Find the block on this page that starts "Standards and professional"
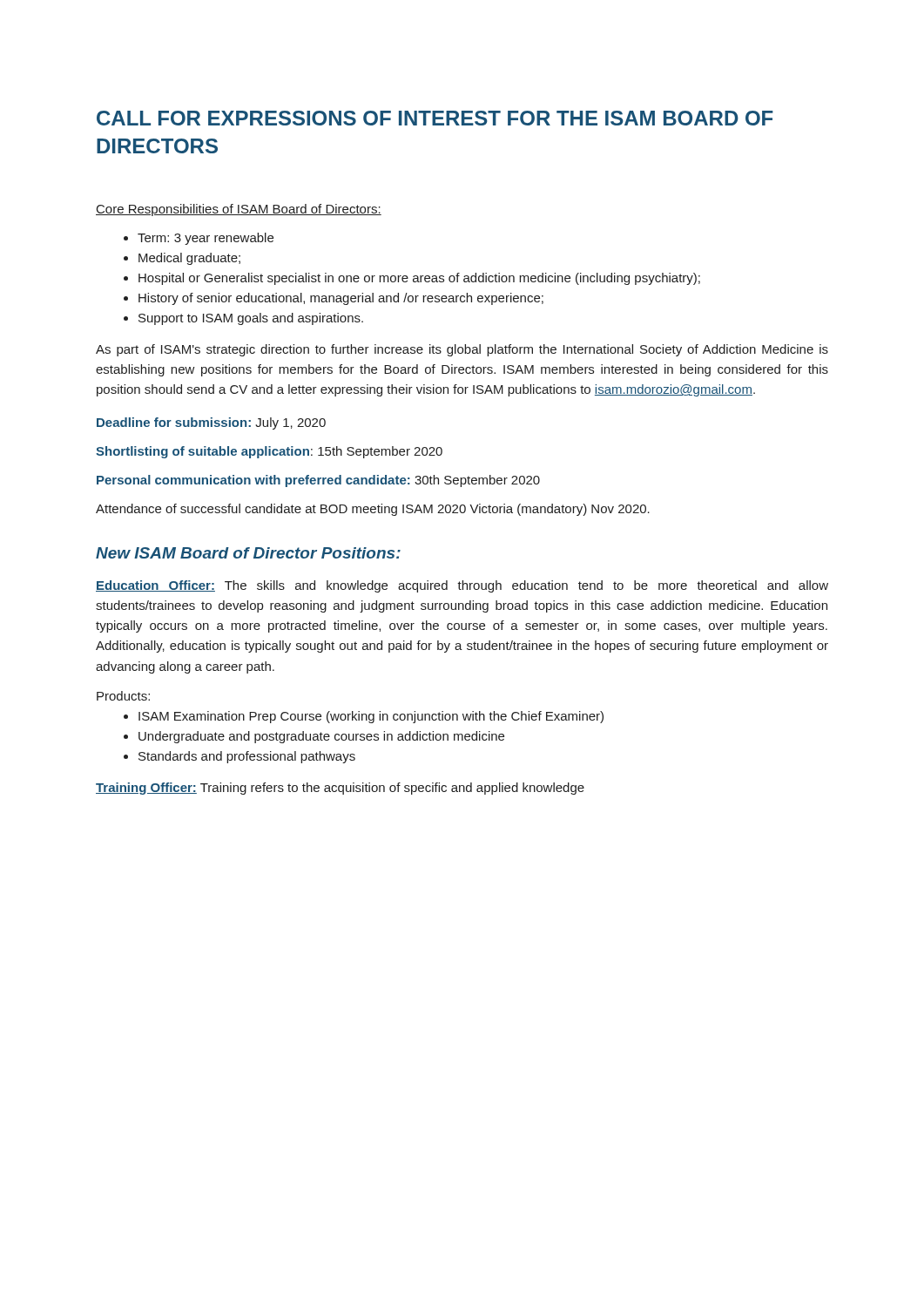924x1307 pixels. [247, 756]
